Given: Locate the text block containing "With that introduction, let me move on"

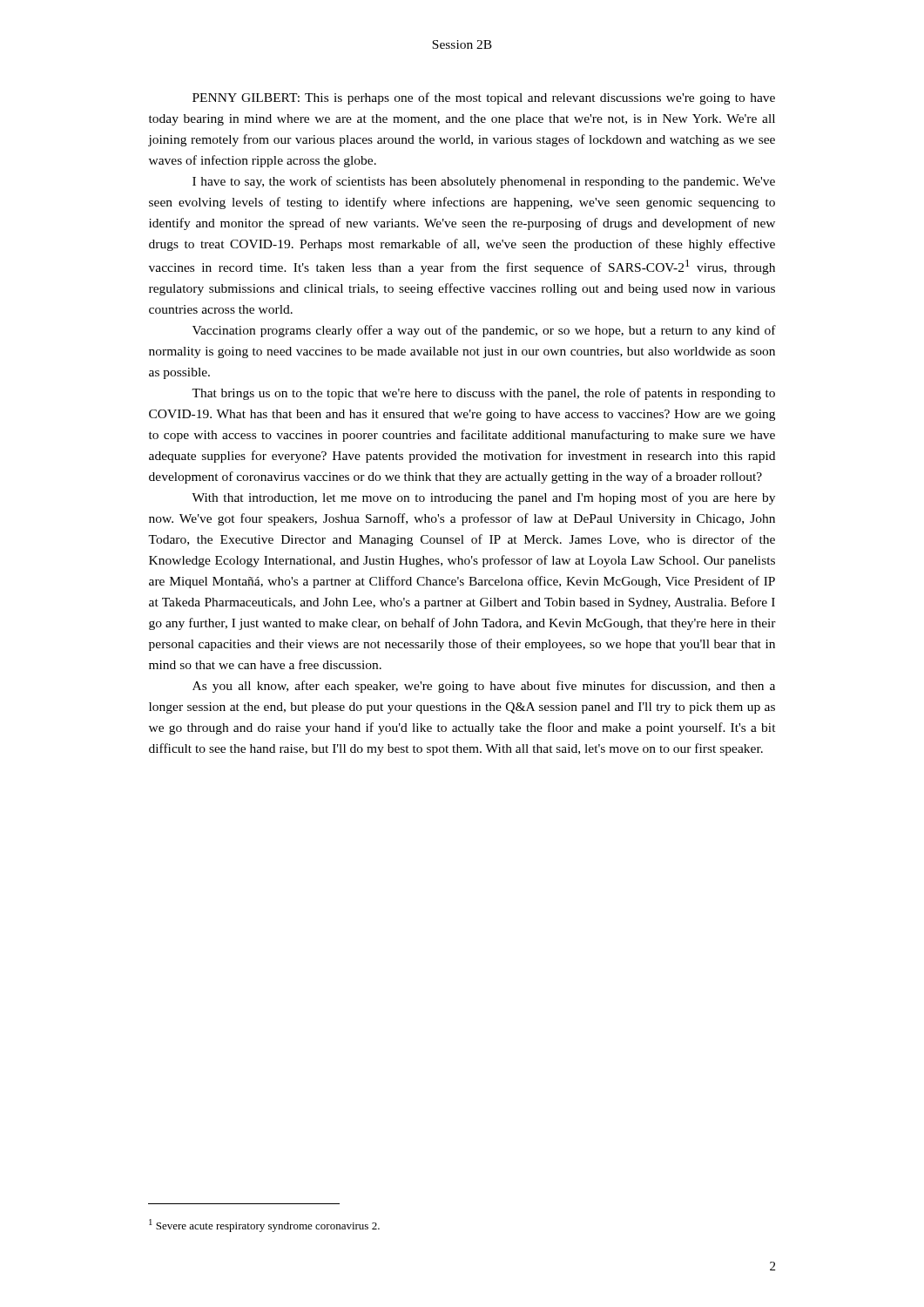Looking at the screenshot, I should coord(462,581).
